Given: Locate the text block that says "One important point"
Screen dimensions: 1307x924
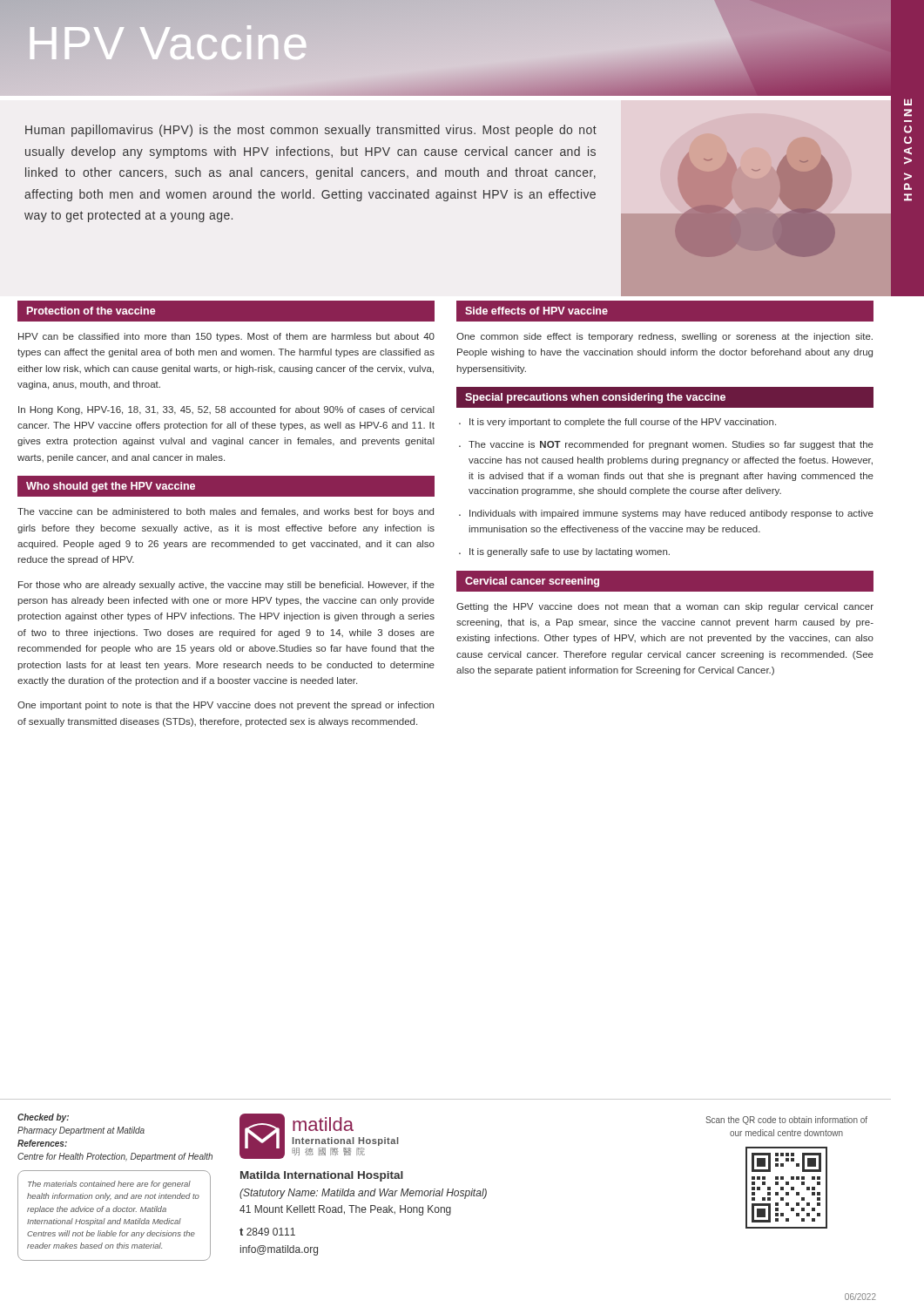Looking at the screenshot, I should coord(226,713).
